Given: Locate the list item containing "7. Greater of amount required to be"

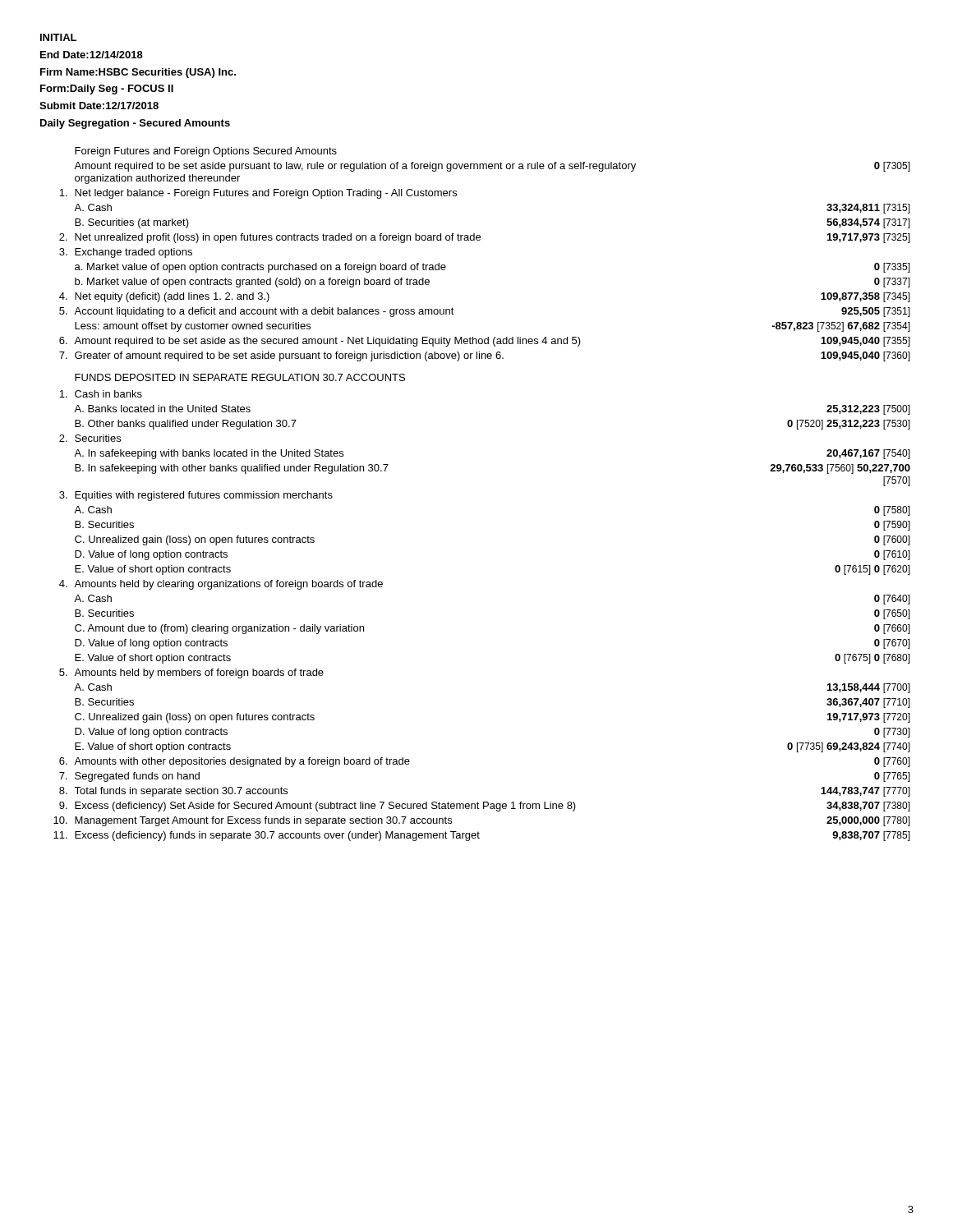Looking at the screenshot, I should coord(476,355).
